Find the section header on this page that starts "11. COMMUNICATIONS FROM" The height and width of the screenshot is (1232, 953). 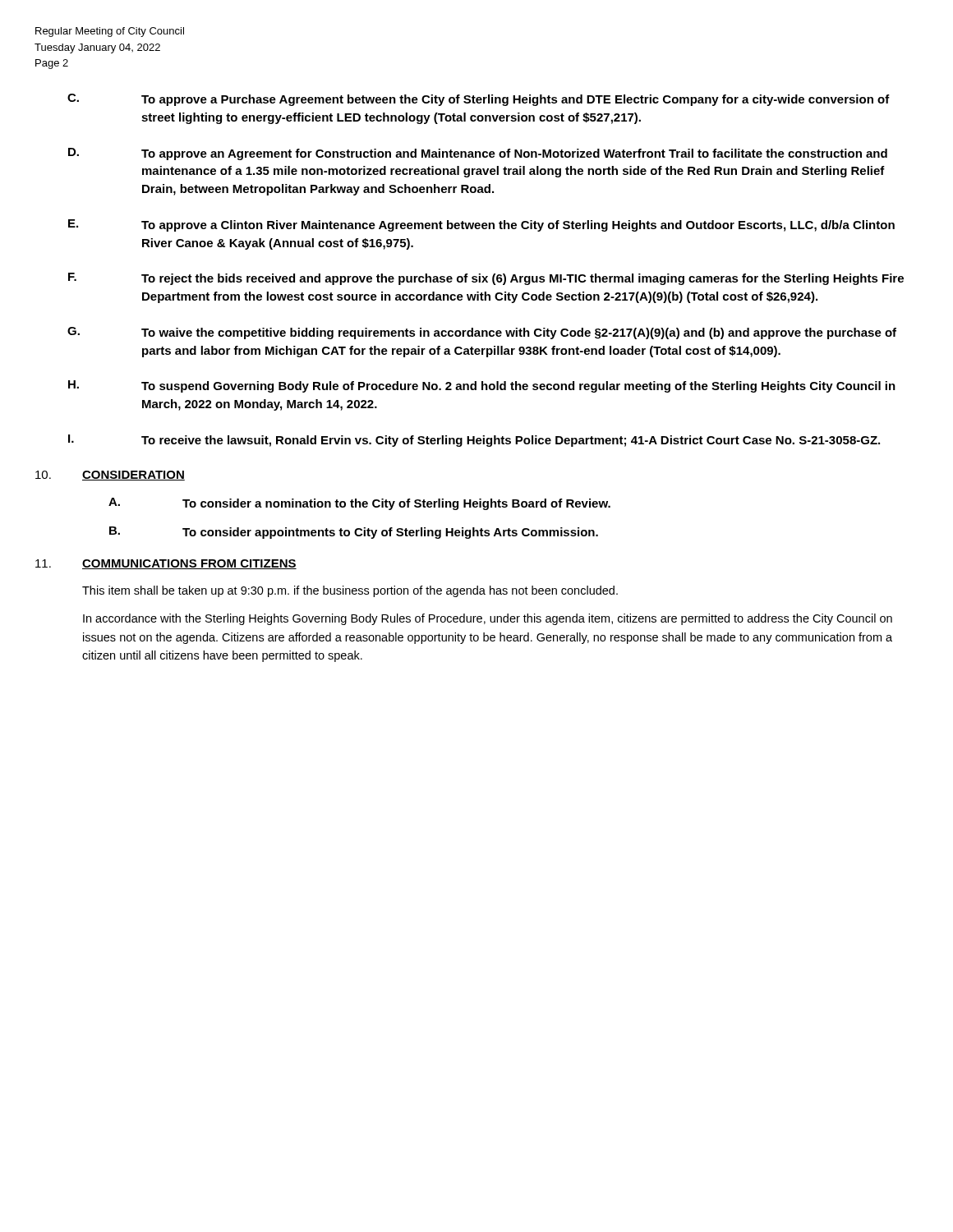point(165,563)
